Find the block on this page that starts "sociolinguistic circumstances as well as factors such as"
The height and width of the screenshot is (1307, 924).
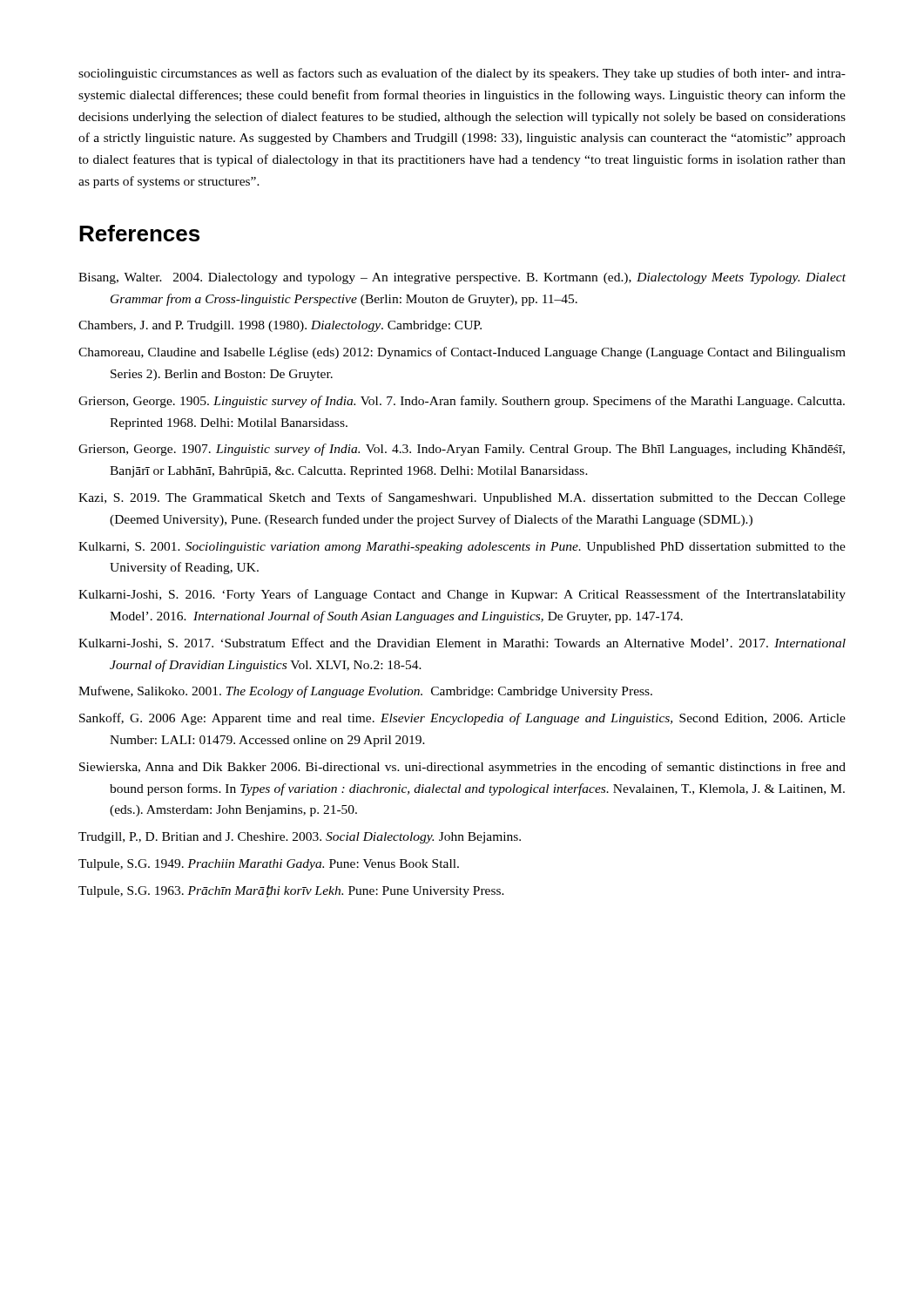(462, 127)
